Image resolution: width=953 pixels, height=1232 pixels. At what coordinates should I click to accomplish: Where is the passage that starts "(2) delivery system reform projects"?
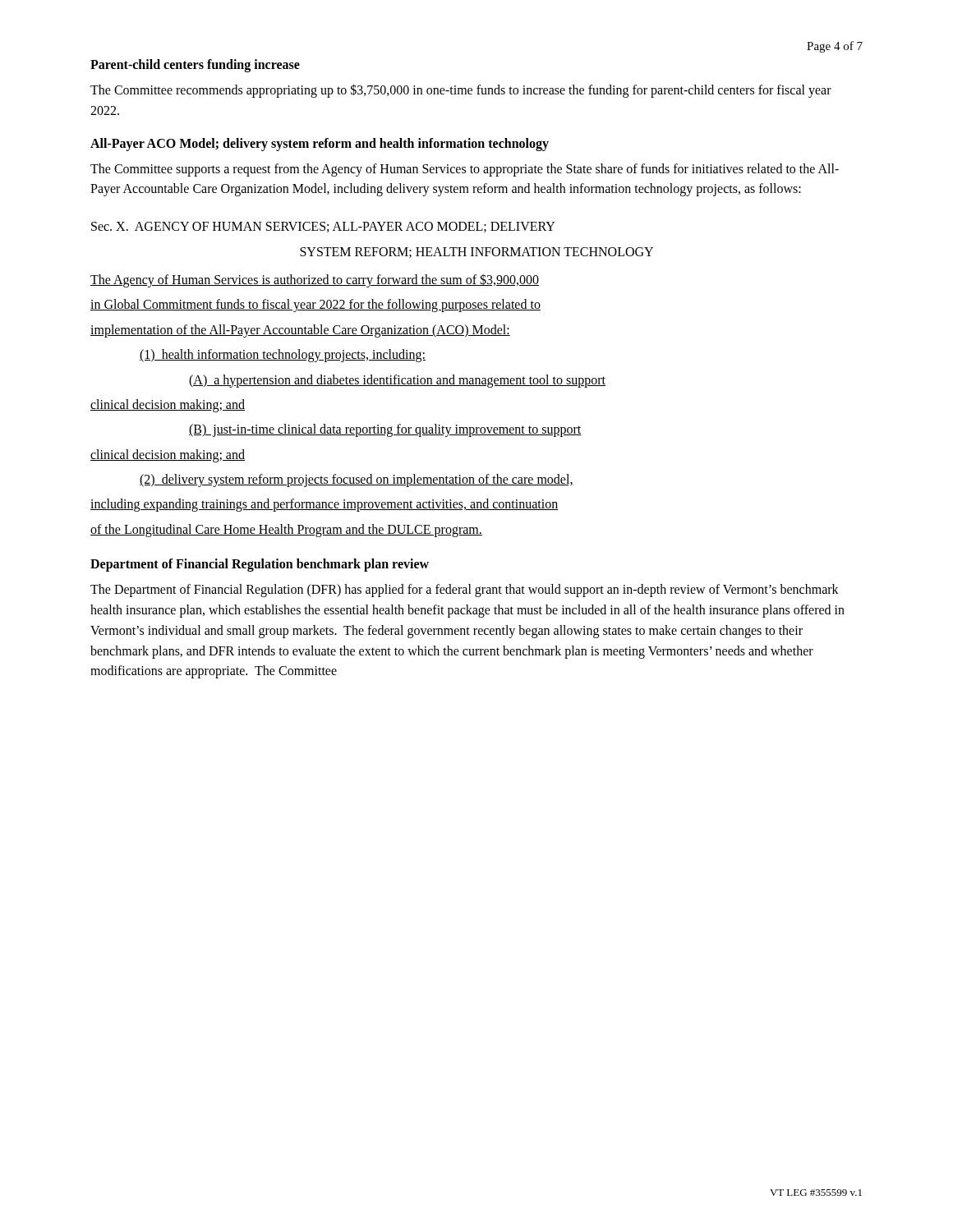pyautogui.click(x=501, y=480)
